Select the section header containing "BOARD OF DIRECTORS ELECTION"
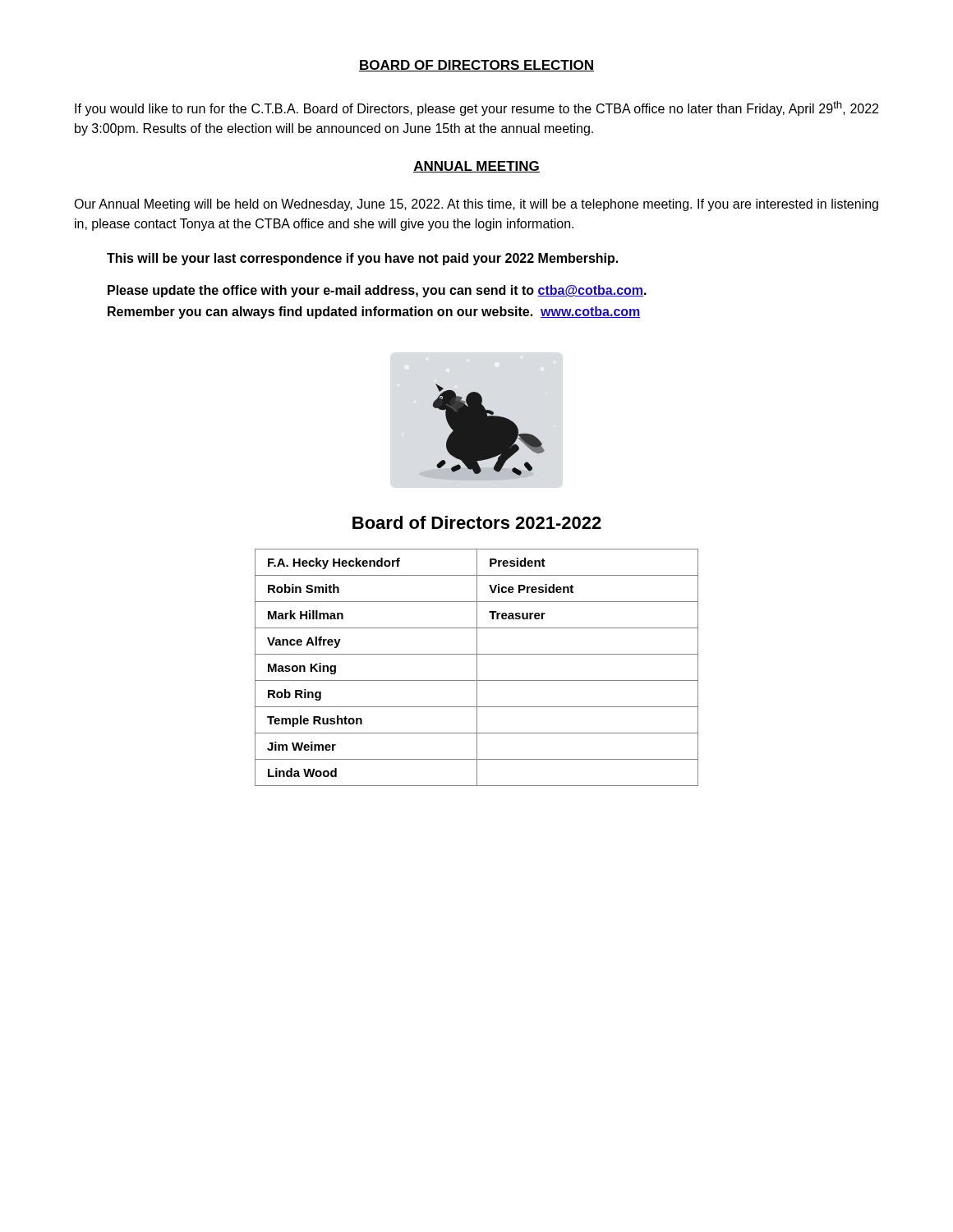This screenshot has height=1232, width=953. (x=476, y=65)
